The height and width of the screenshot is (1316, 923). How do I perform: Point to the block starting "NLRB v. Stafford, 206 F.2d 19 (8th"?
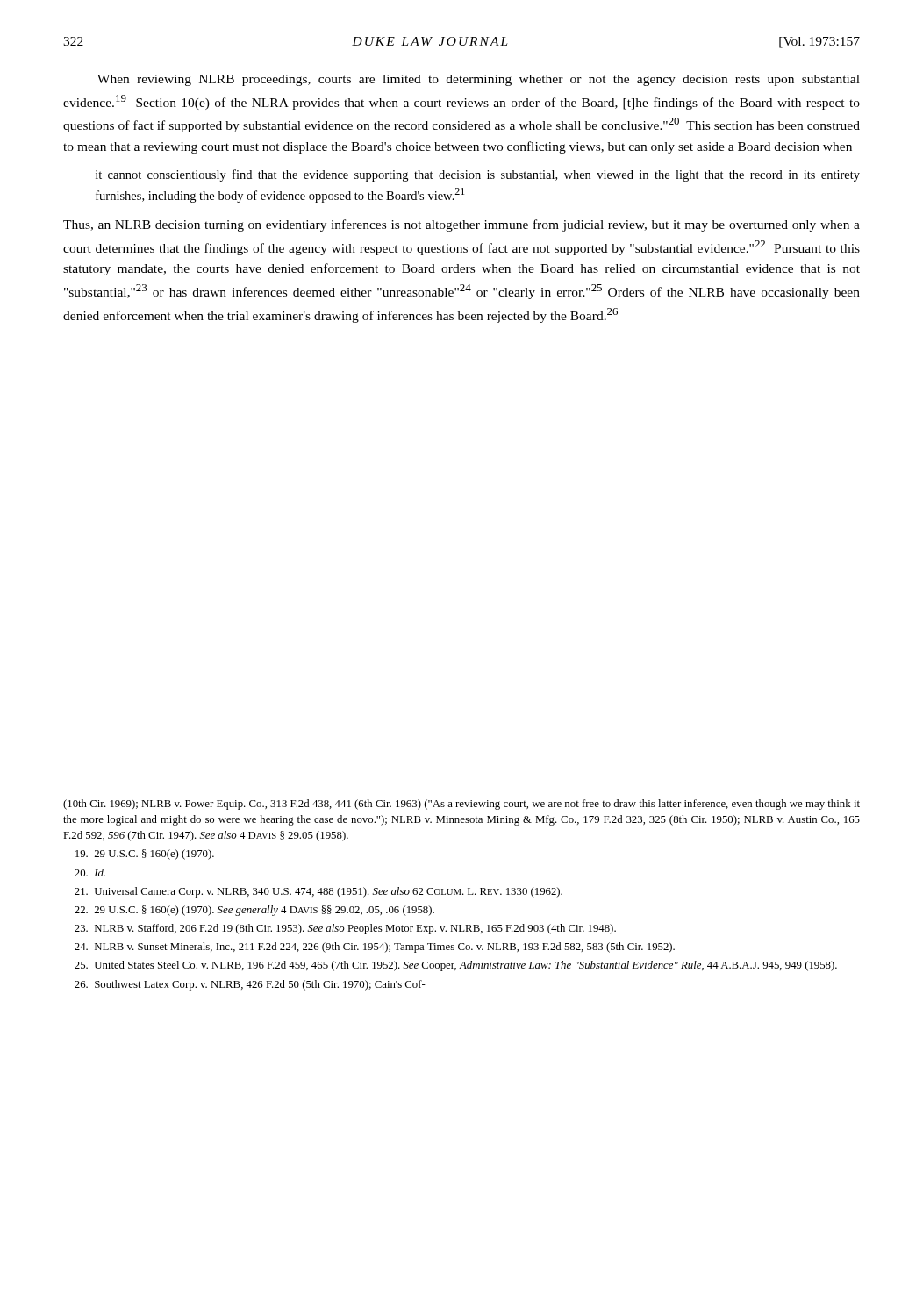click(340, 928)
